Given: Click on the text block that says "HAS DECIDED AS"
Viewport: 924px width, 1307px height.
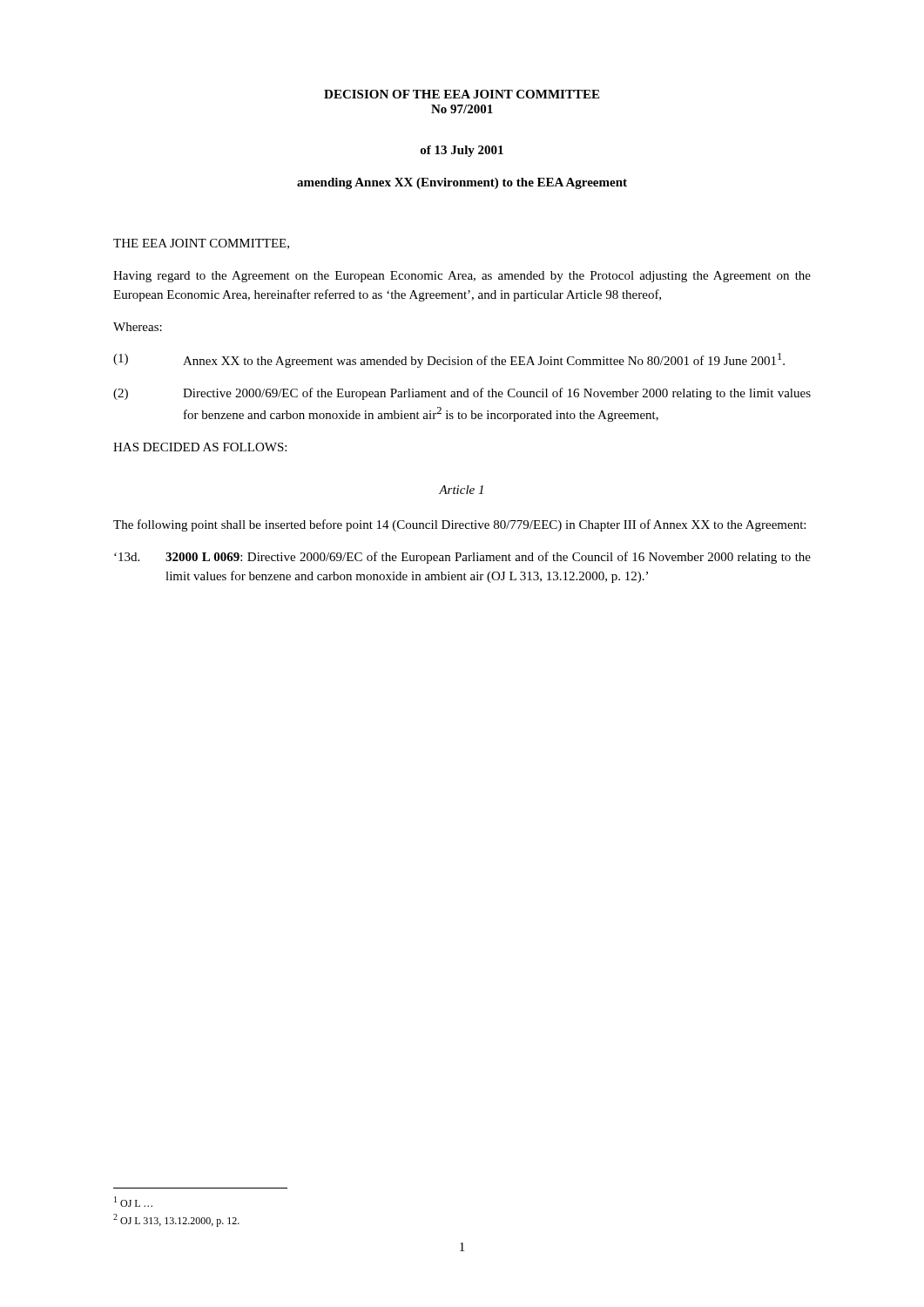Looking at the screenshot, I should point(200,447).
